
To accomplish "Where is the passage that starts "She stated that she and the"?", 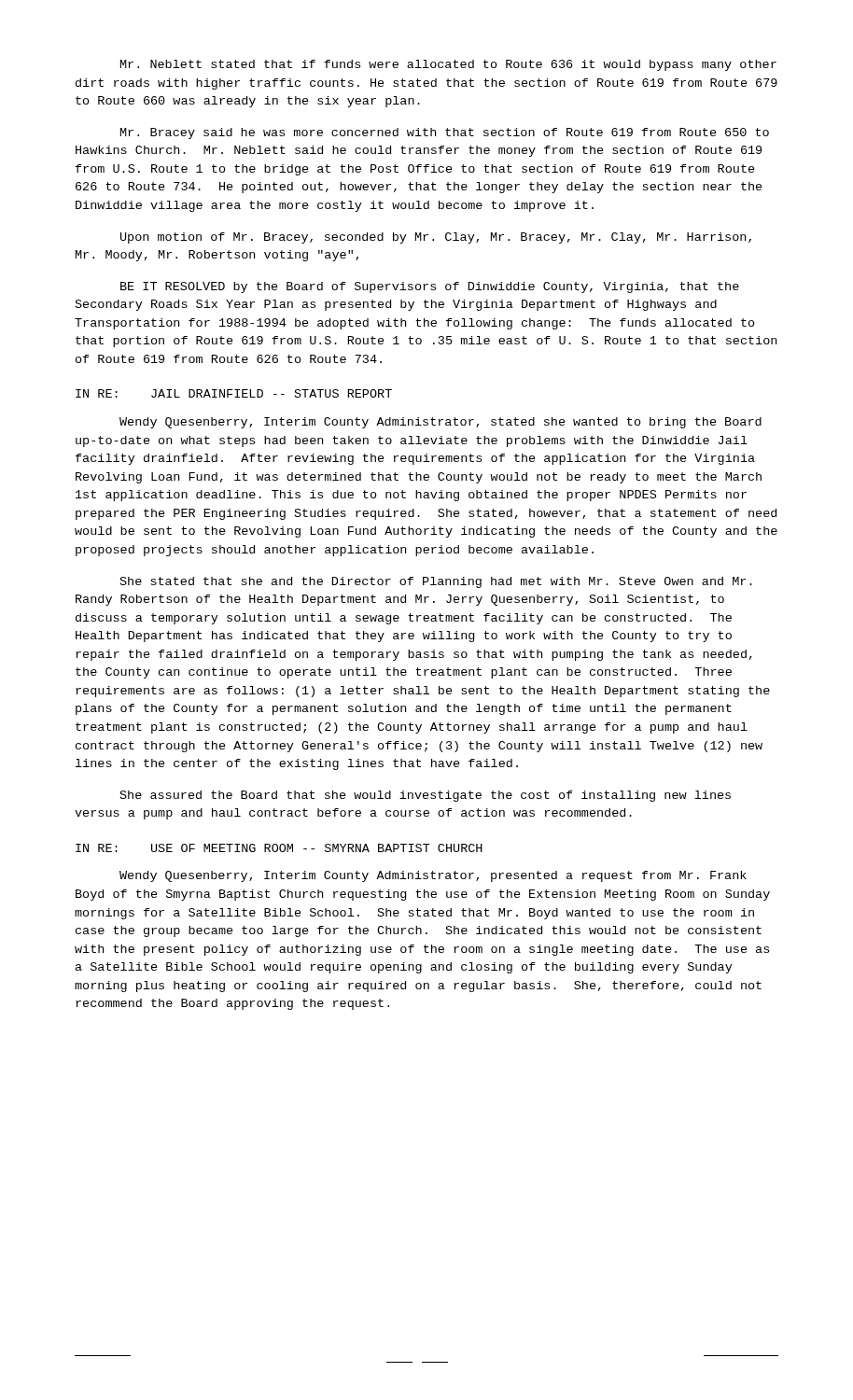I will tap(426, 673).
